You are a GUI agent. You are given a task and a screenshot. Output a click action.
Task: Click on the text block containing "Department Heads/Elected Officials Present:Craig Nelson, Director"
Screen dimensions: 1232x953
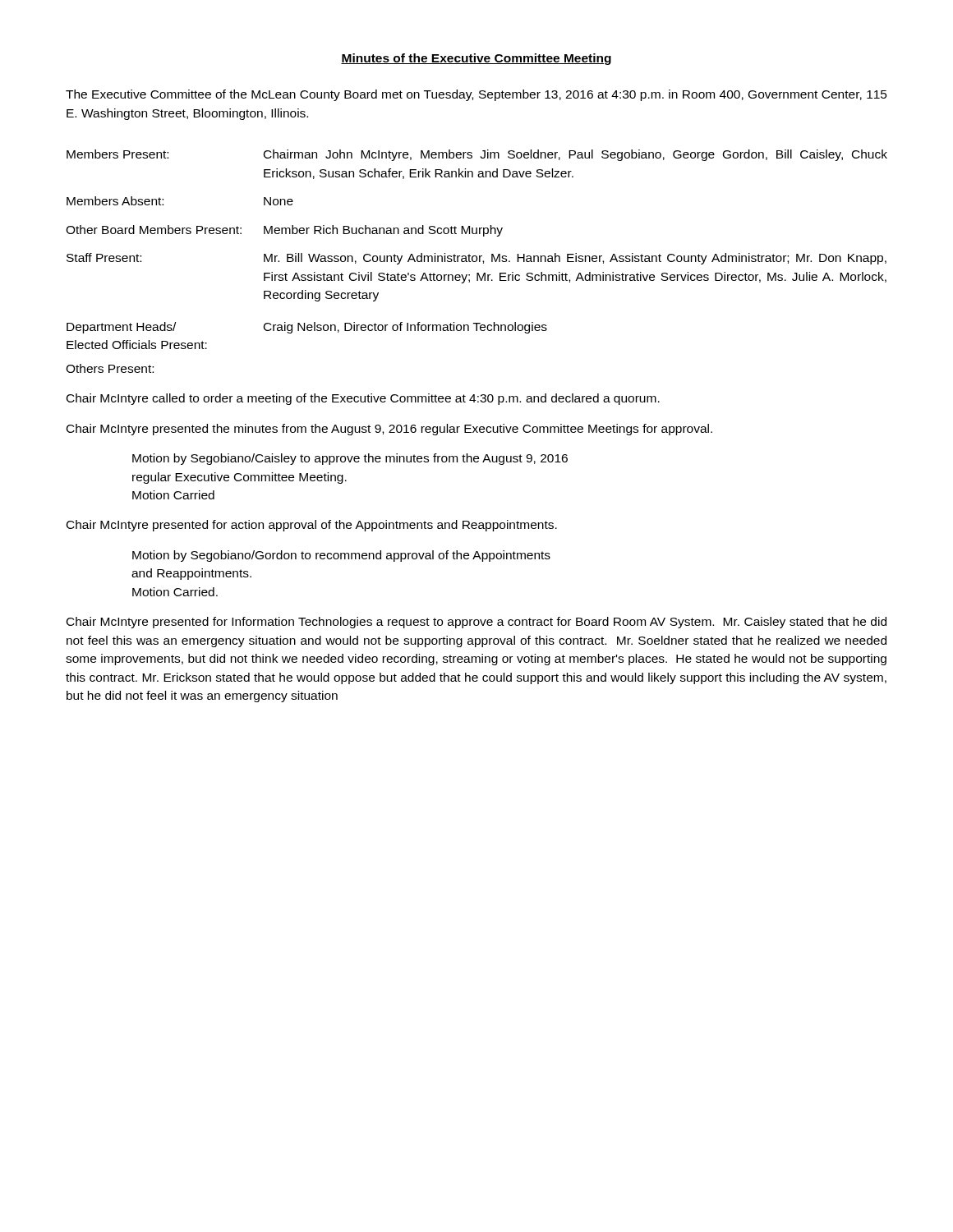click(472, 336)
